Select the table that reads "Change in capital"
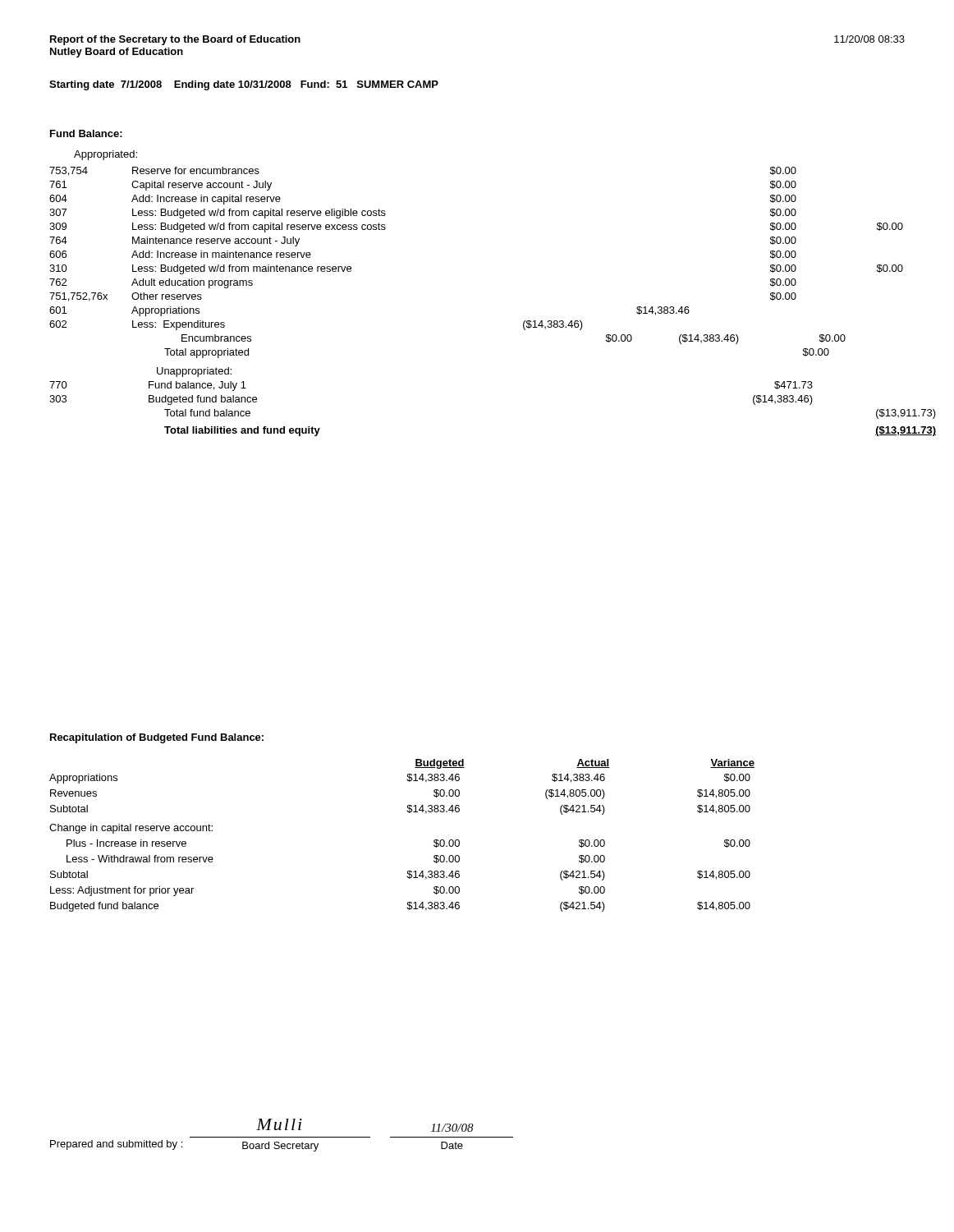 click(419, 834)
